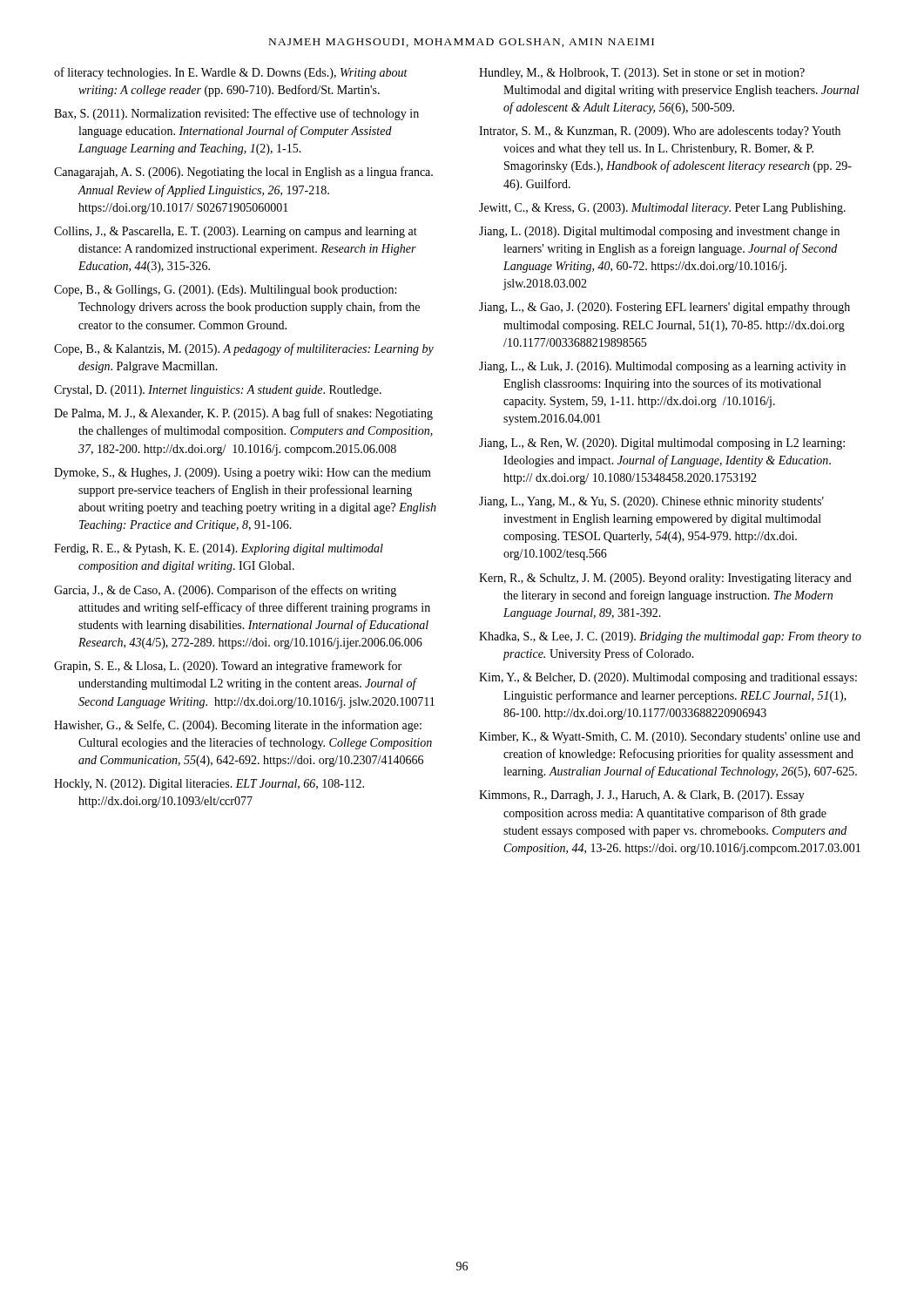Find the list item that says "De Palma, M. J., &"

click(243, 431)
